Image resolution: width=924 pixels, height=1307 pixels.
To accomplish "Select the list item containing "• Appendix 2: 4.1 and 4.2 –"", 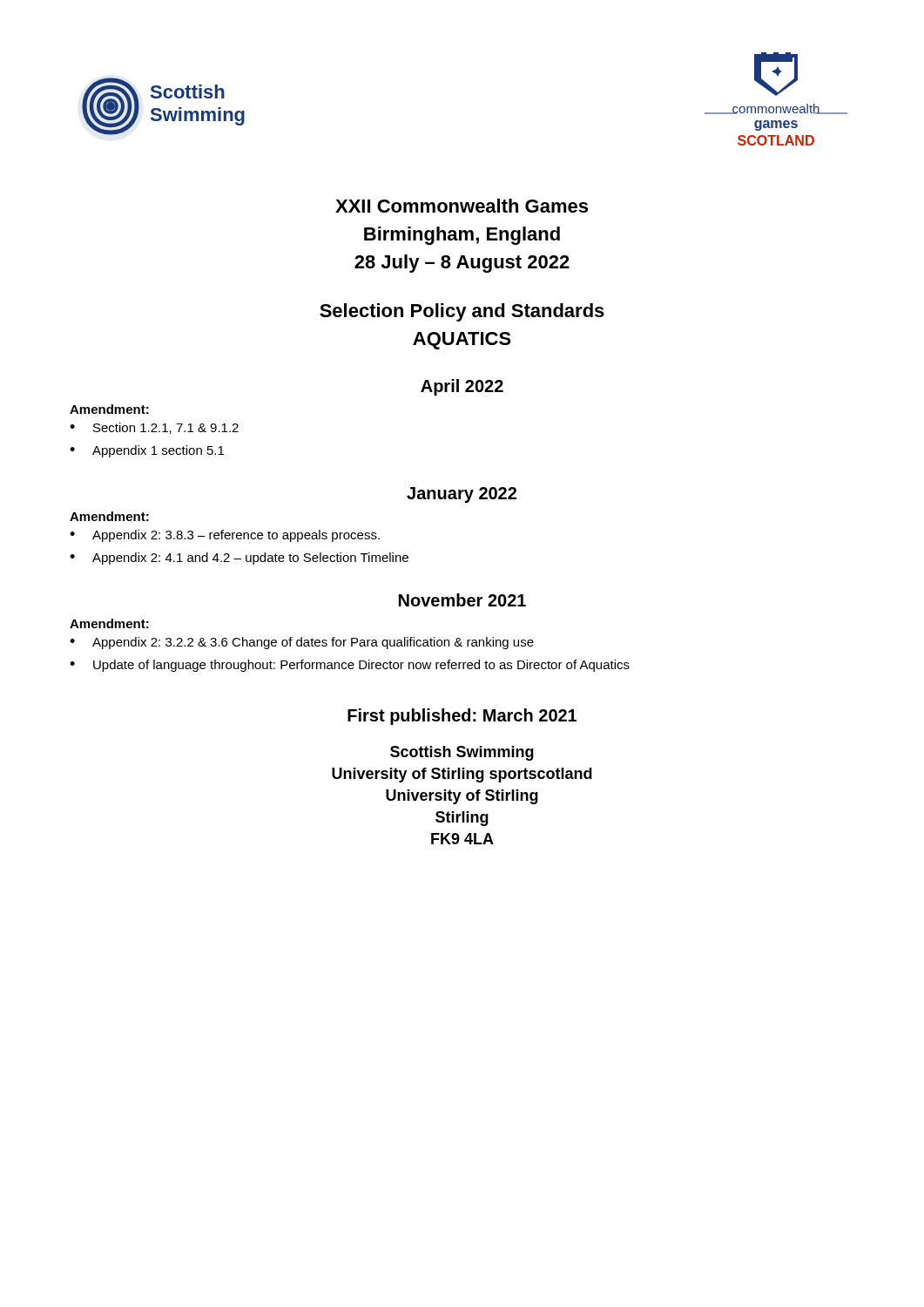I will click(239, 557).
